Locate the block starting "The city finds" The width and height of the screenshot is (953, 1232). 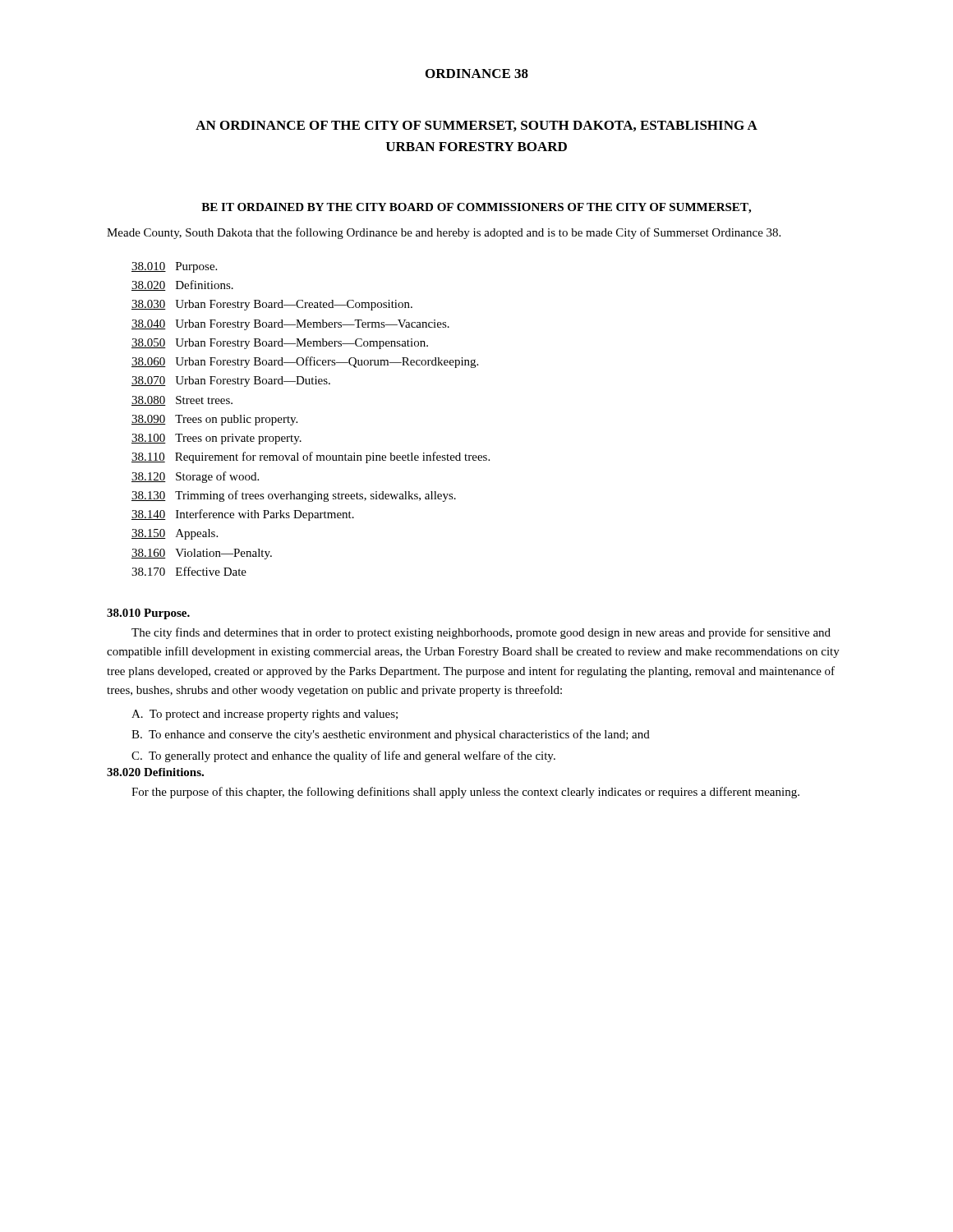click(473, 661)
